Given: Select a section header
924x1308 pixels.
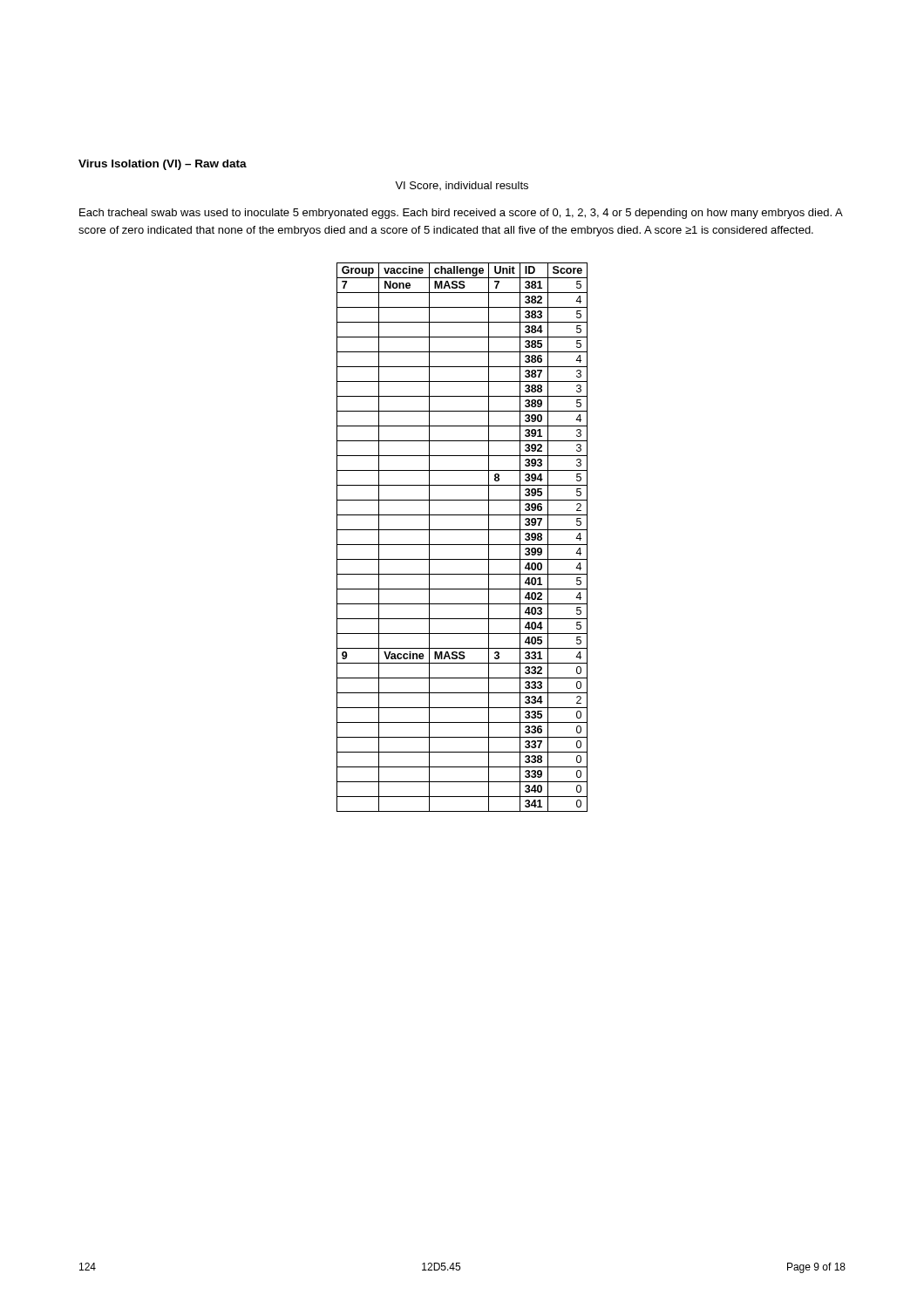Looking at the screenshot, I should (162, 164).
